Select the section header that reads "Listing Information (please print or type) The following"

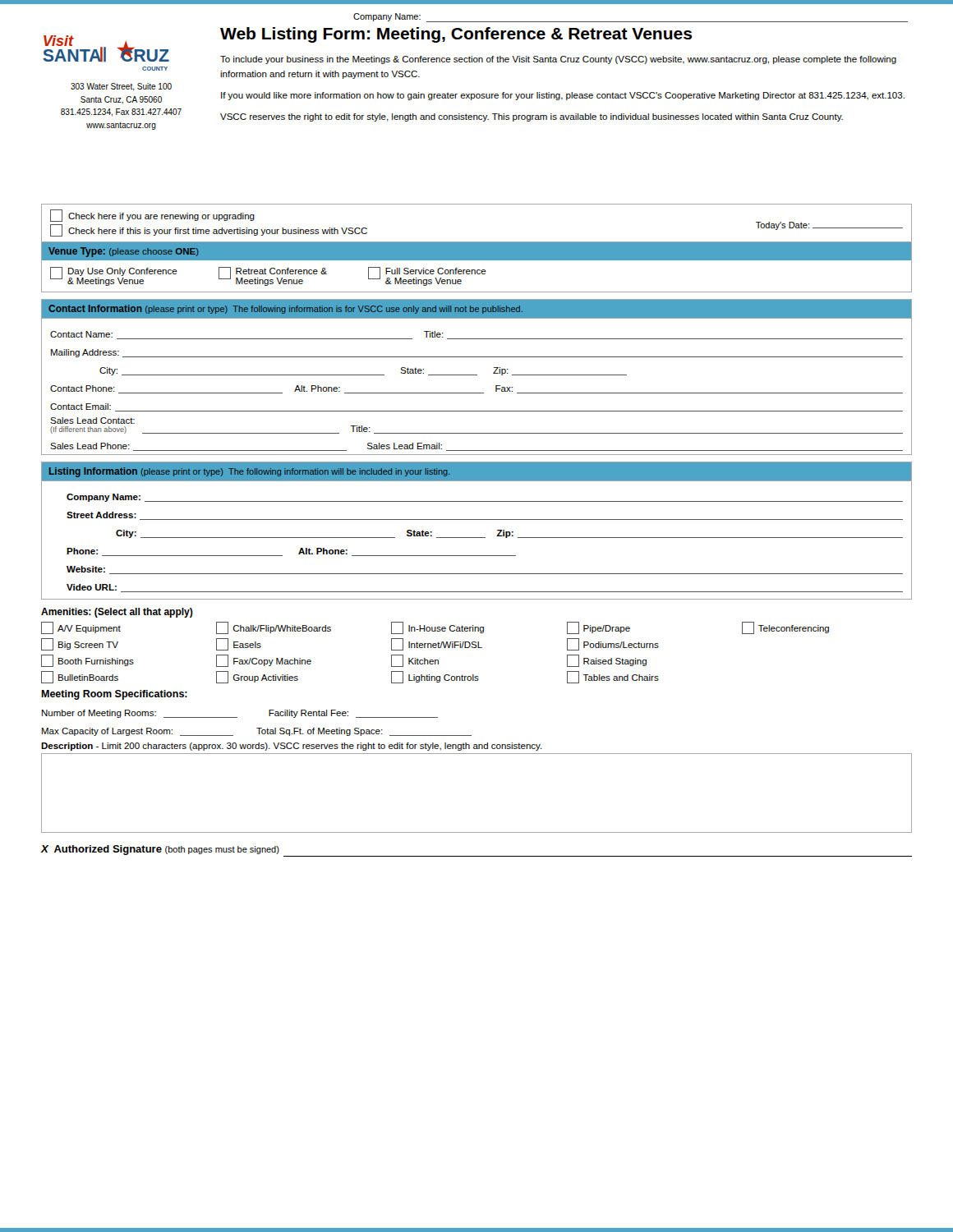click(249, 471)
